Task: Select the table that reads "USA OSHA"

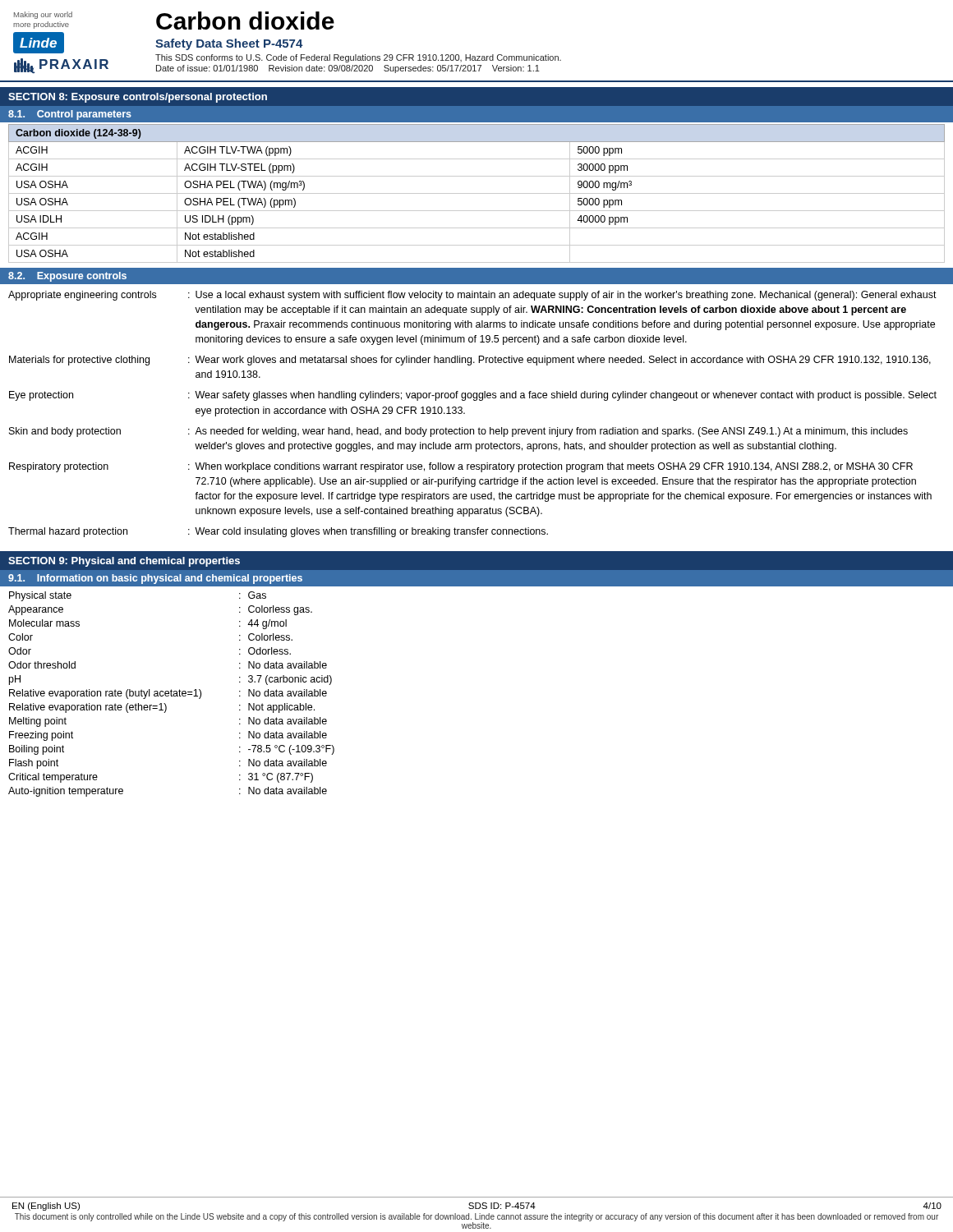Action: 476,193
